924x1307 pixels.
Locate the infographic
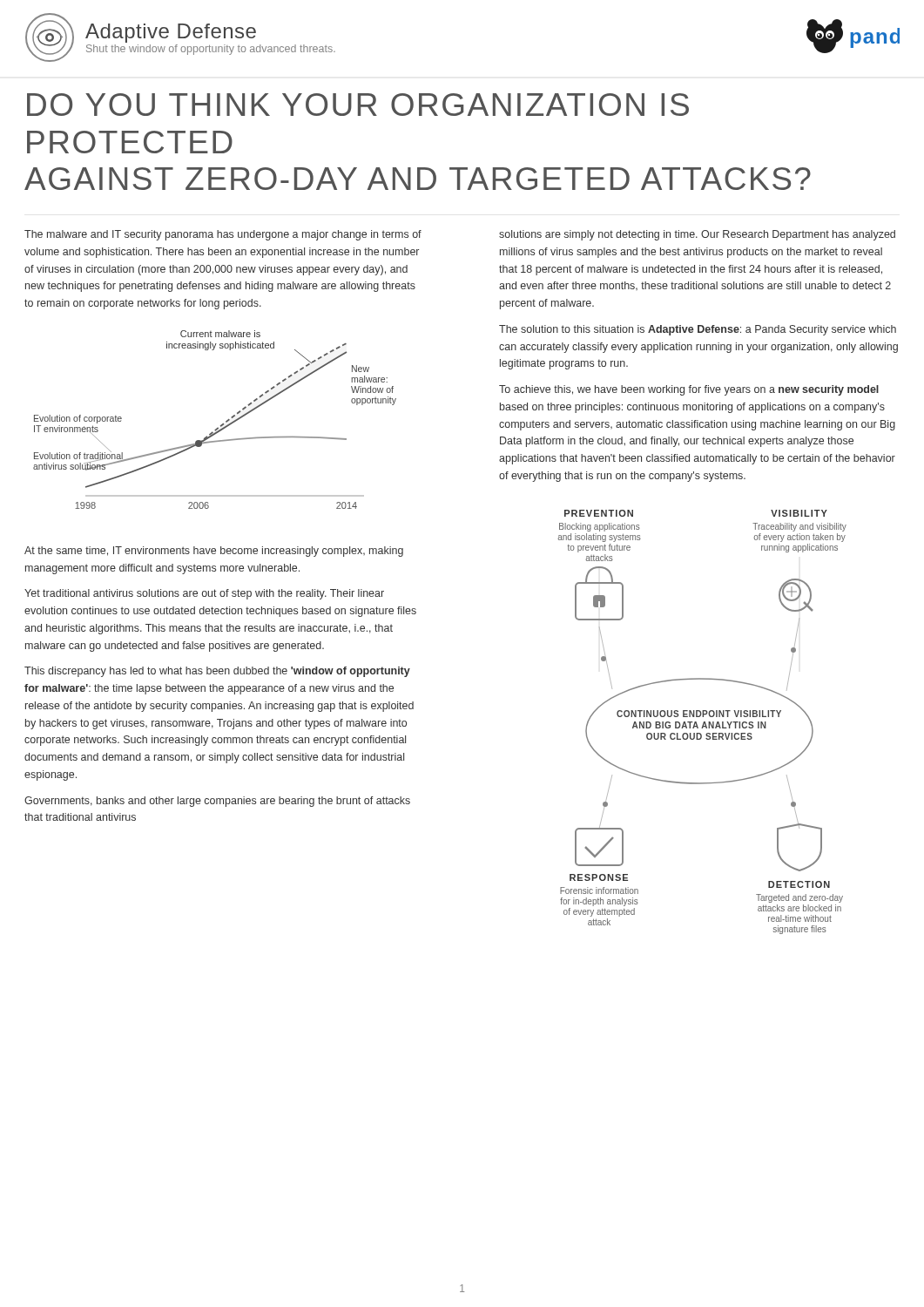coord(699,743)
